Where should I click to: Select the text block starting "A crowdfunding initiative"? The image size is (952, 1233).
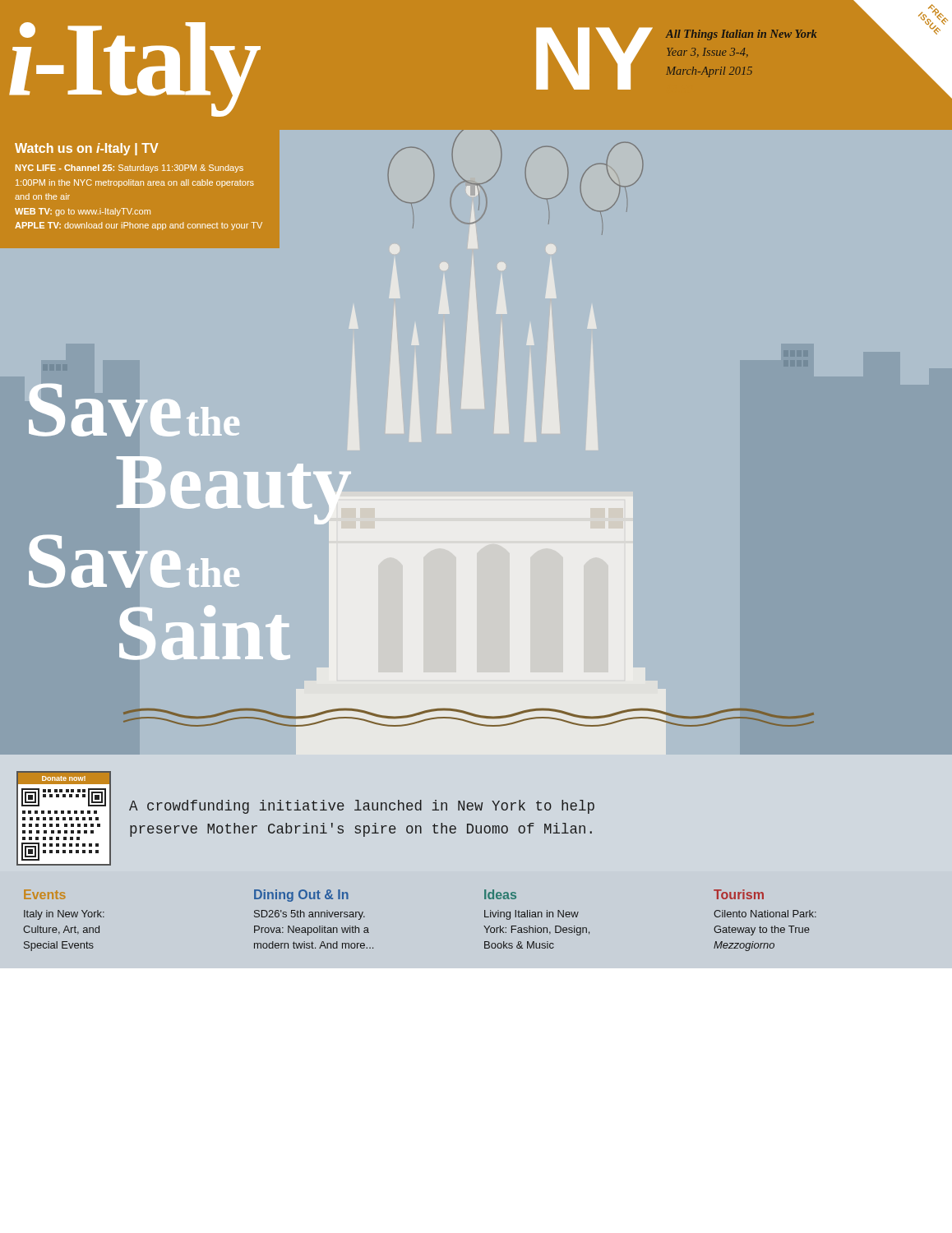pyautogui.click(x=362, y=818)
